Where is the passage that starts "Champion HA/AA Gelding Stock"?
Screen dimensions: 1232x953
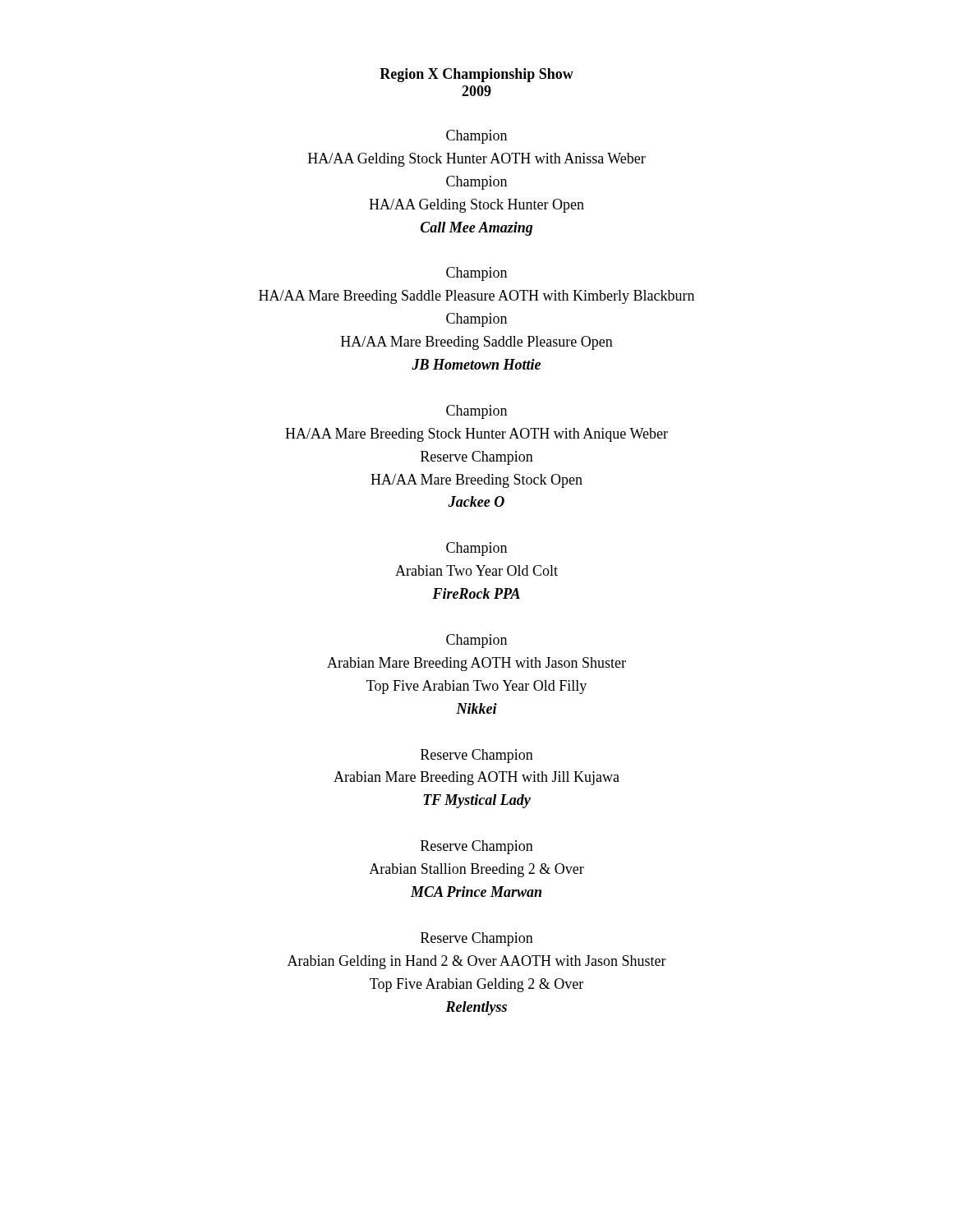(476, 181)
